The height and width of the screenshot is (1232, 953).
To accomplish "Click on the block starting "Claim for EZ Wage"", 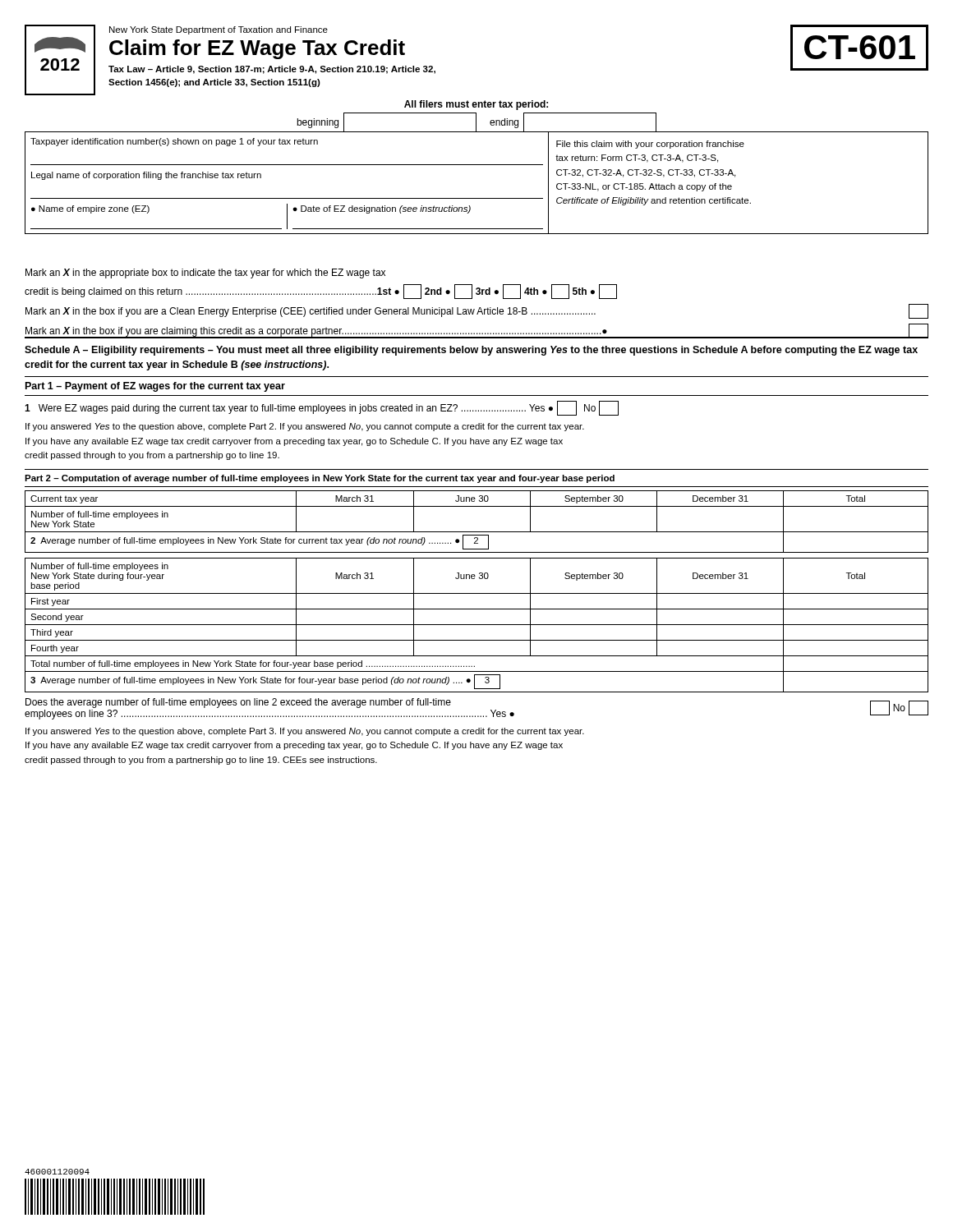I will (x=257, y=48).
